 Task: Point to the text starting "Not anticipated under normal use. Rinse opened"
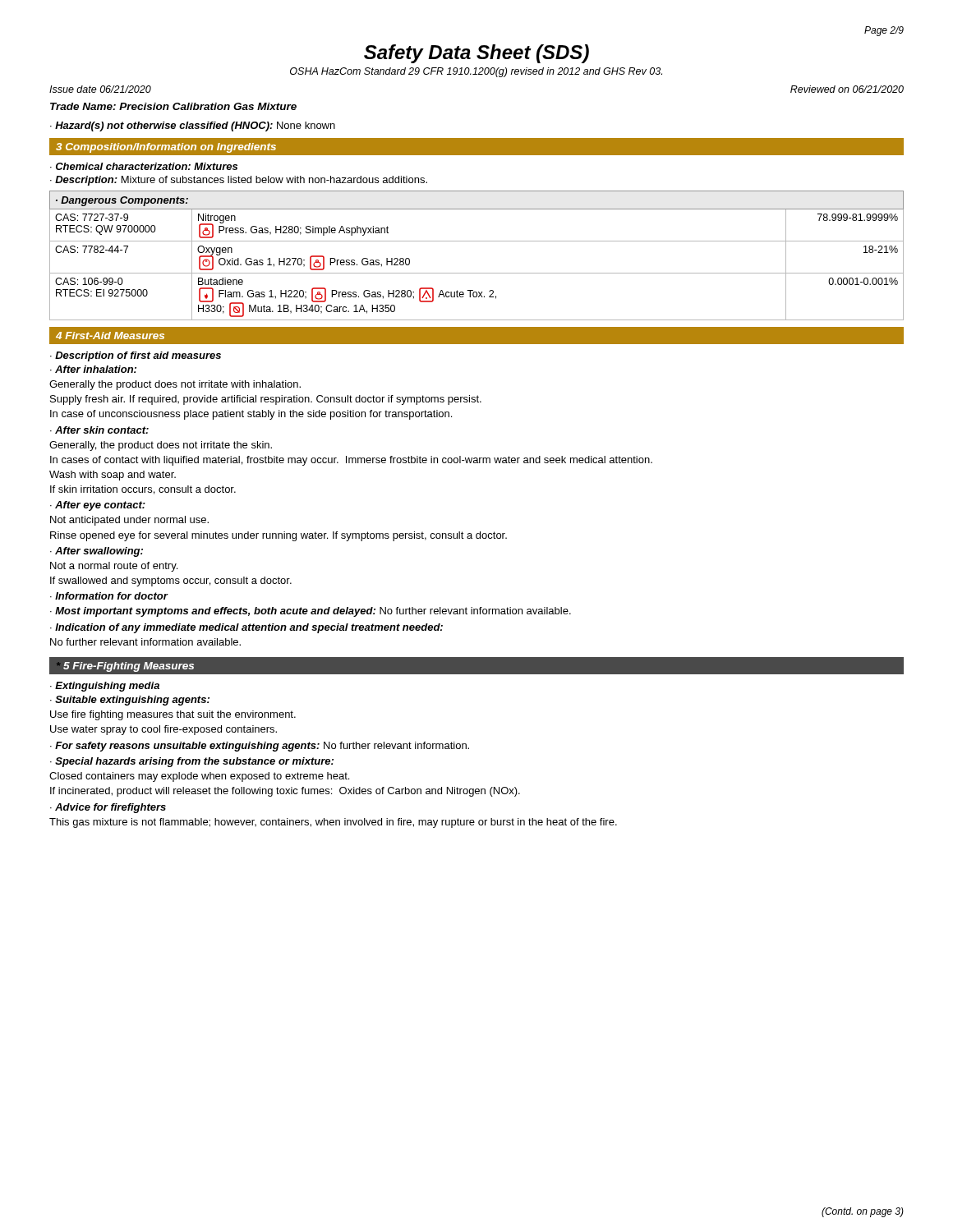point(278,527)
